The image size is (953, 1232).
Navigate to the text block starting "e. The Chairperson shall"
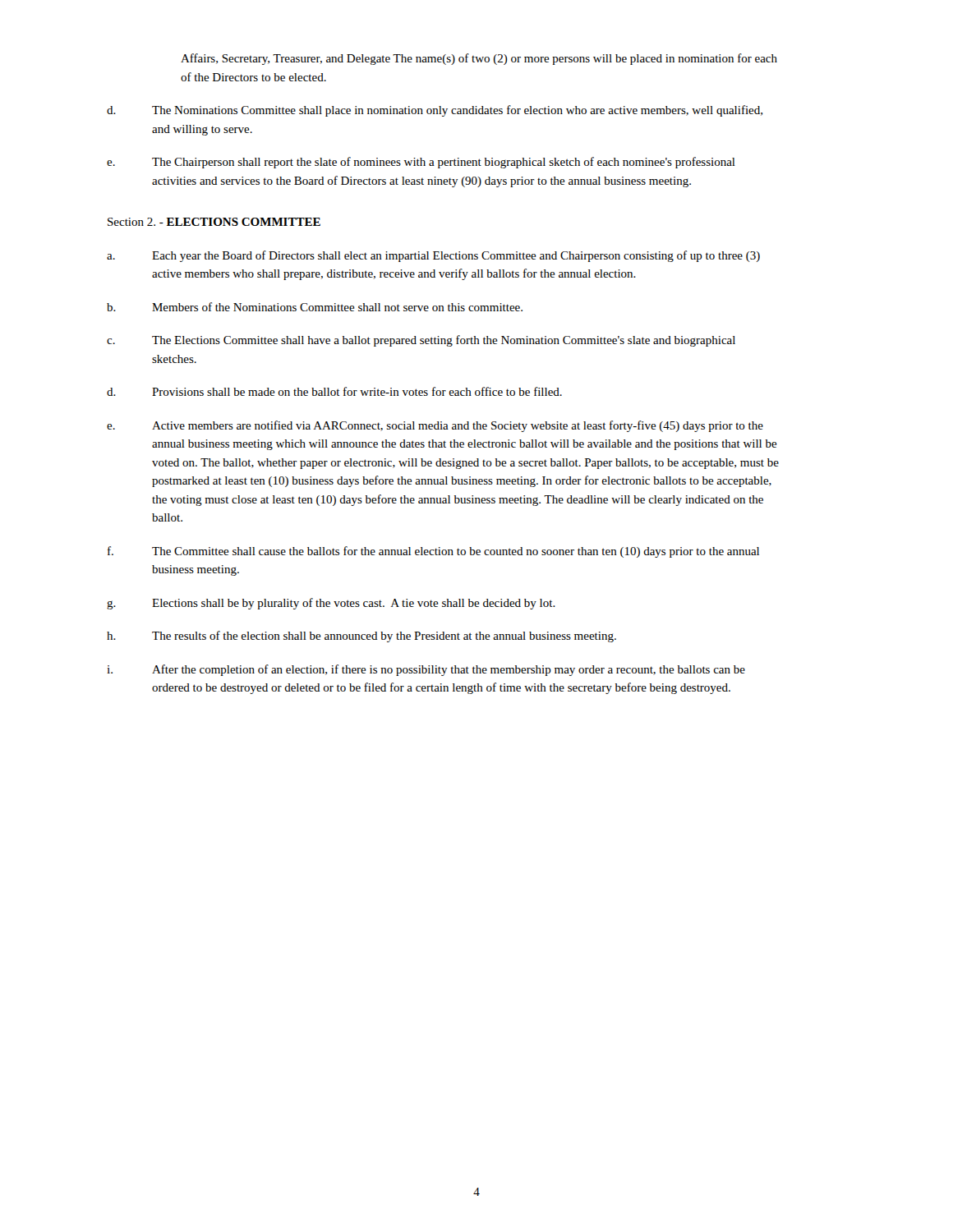pyautogui.click(x=444, y=171)
